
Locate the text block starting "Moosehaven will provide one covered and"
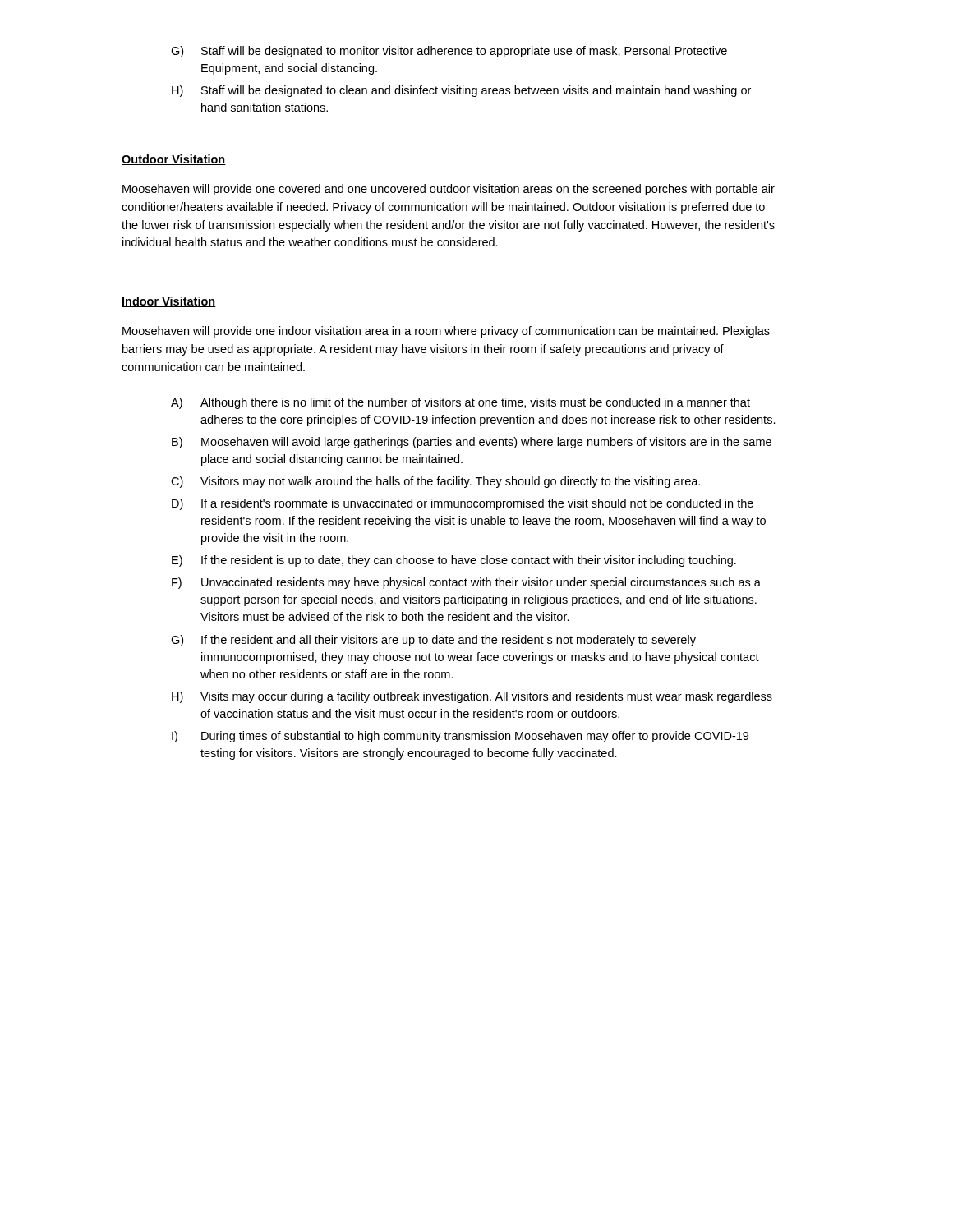coord(448,216)
